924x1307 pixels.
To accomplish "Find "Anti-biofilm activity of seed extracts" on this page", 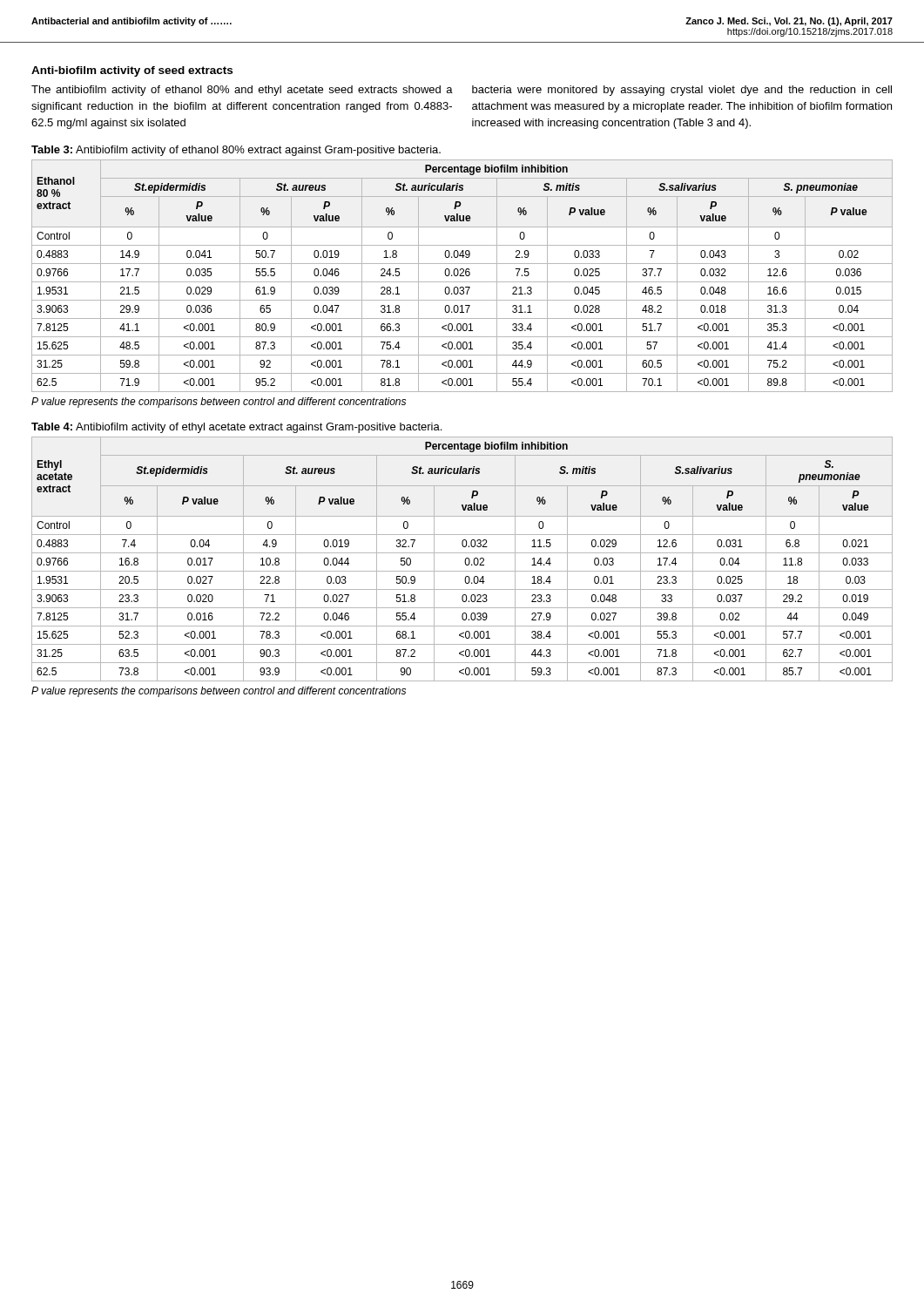I will click(x=132, y=70).
